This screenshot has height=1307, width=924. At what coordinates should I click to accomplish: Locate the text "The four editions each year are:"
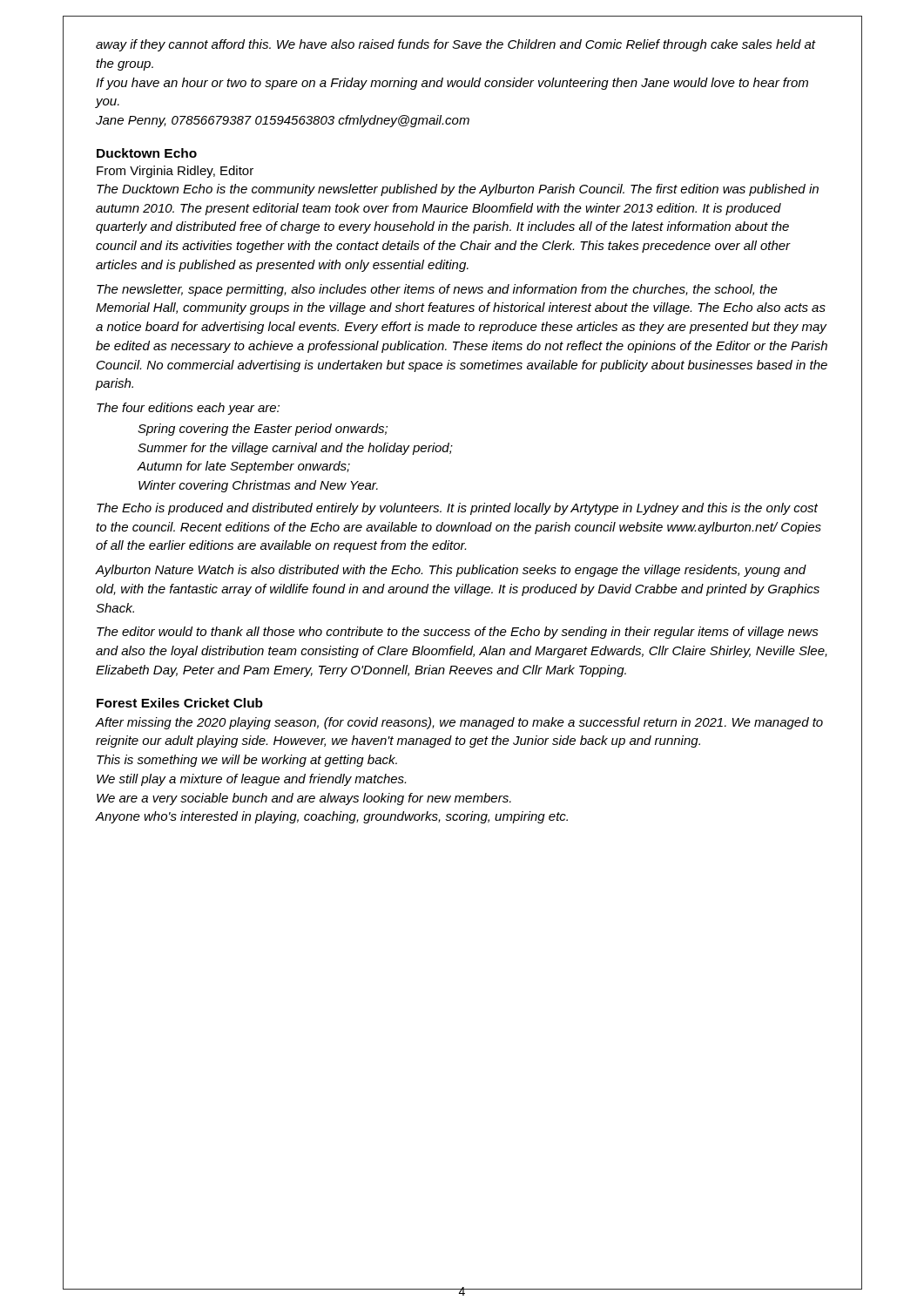click(x=188, y=407)
